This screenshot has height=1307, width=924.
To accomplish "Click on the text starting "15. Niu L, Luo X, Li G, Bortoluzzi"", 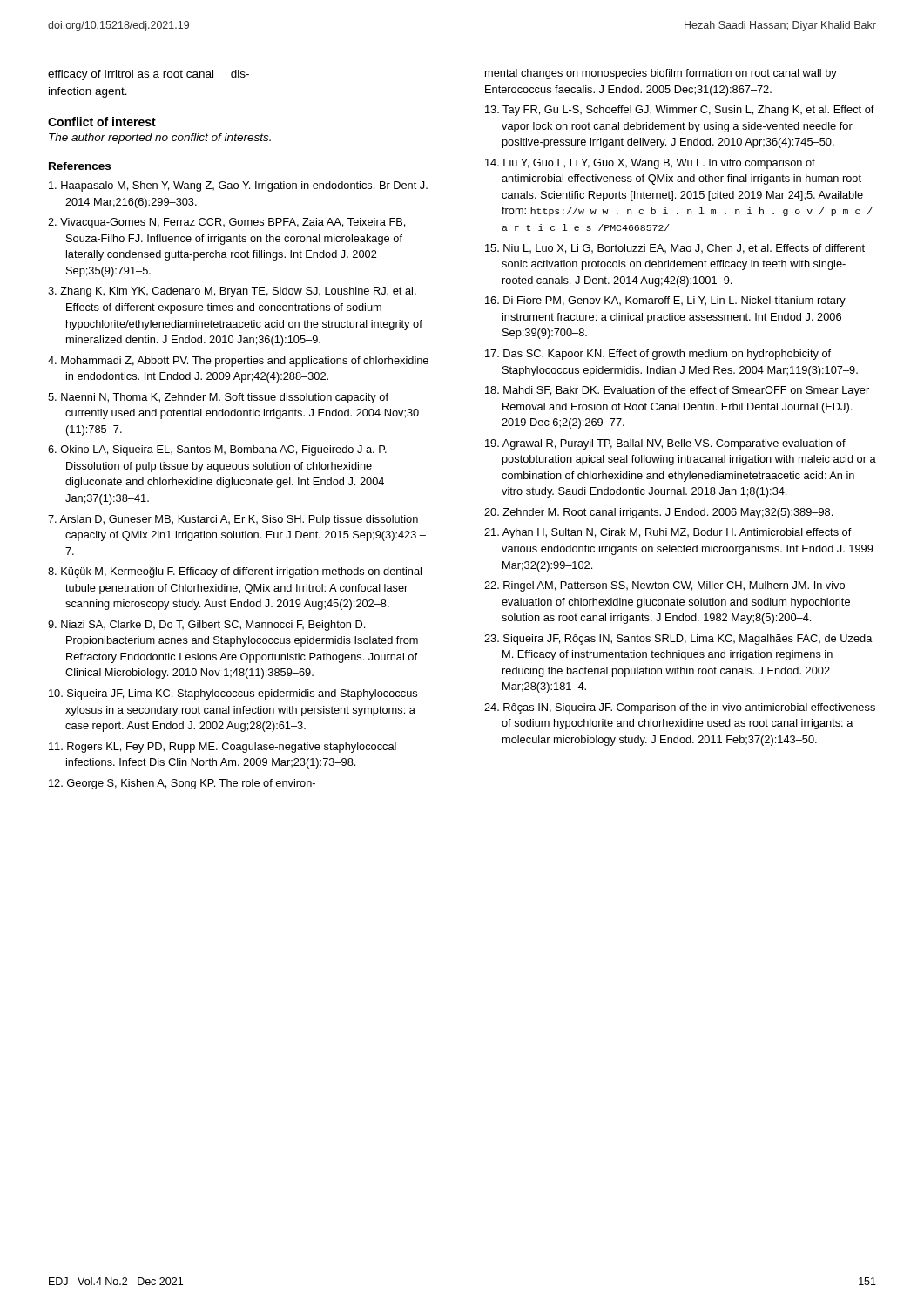I will pos(674,264).
